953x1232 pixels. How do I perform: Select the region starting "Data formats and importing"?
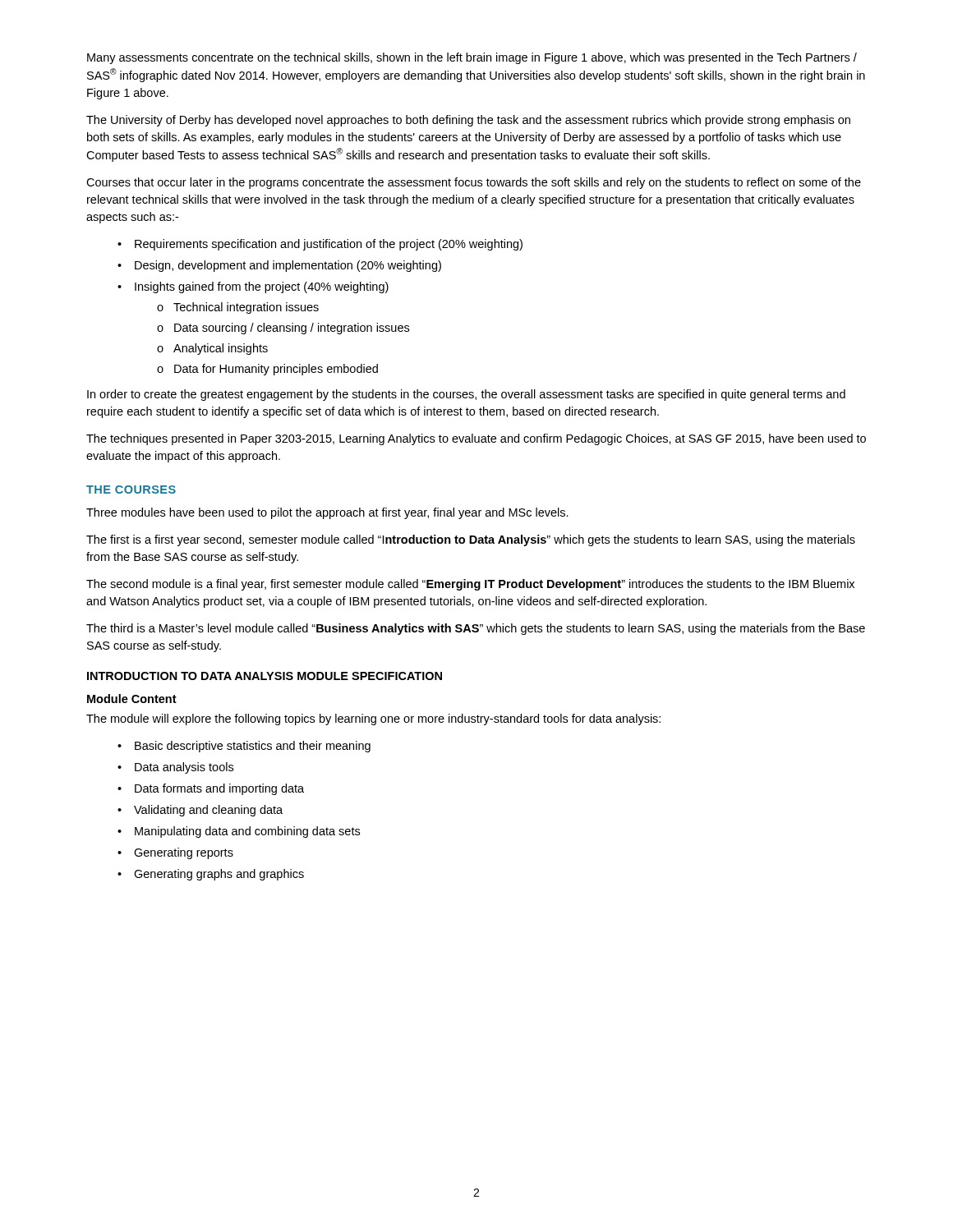coord(219,789)
